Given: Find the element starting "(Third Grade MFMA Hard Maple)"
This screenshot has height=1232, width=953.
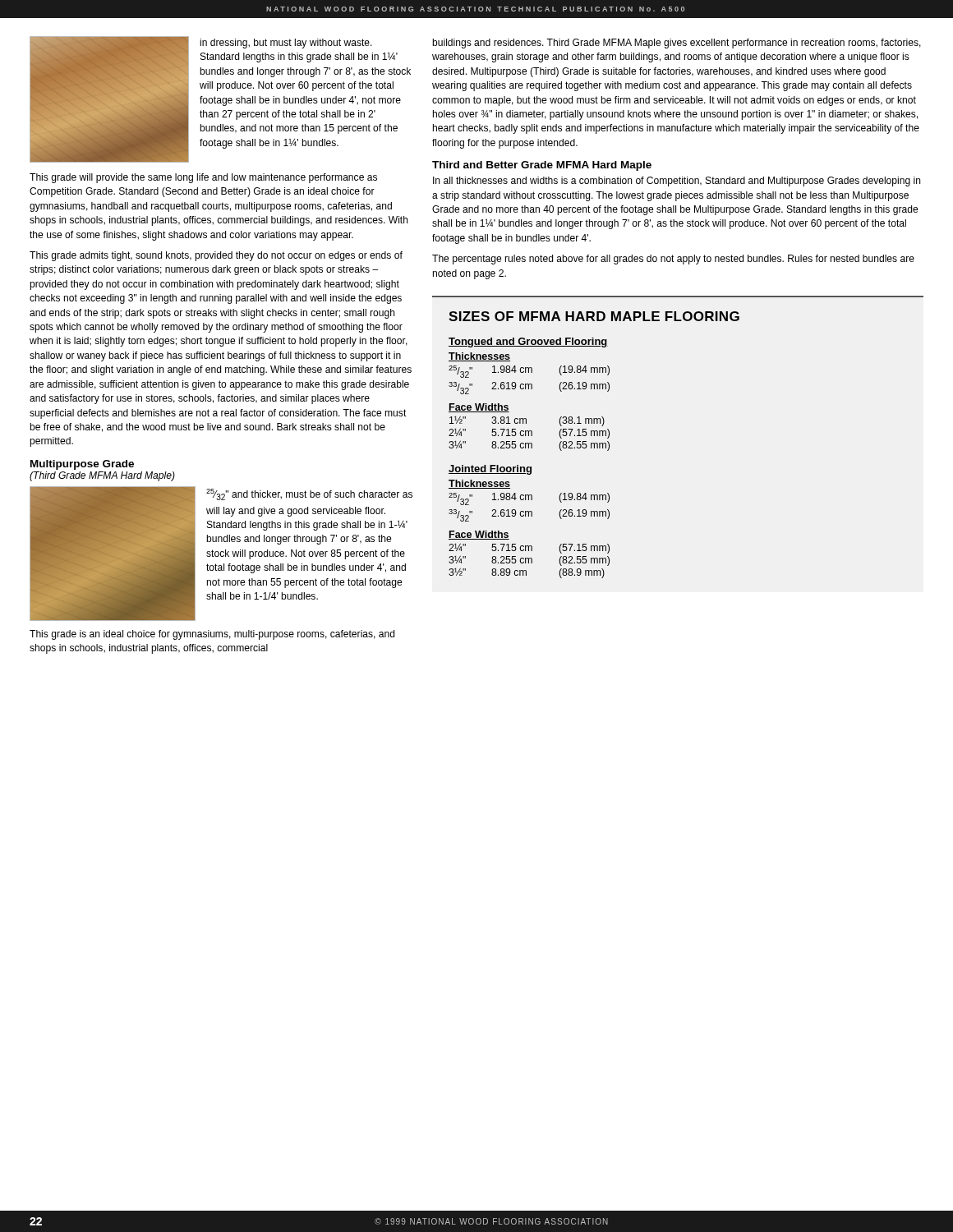Looking at the screenshot, I should [102, 475].
